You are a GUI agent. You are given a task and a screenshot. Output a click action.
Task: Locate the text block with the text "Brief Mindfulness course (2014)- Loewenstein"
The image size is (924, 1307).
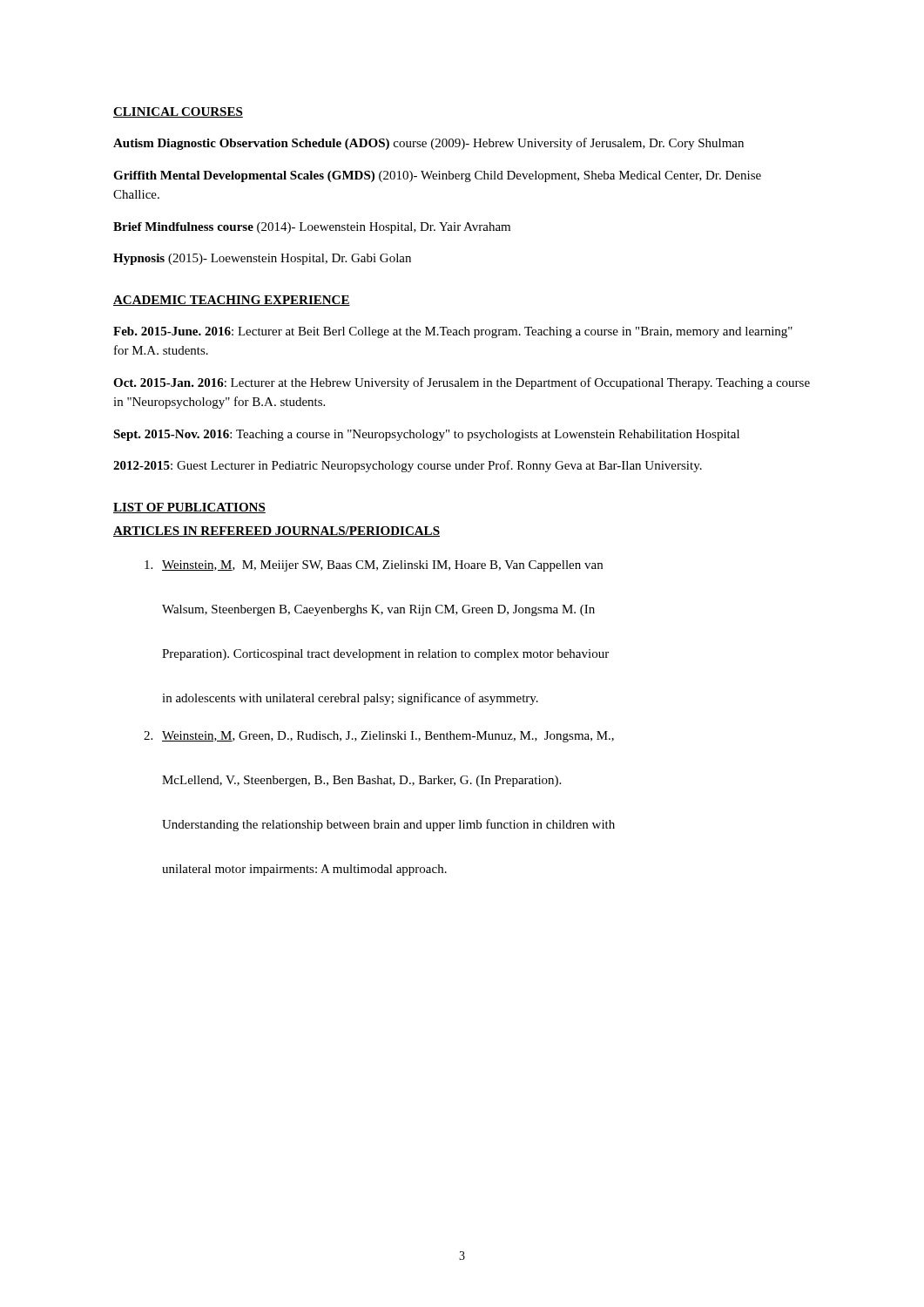[312, 226]
